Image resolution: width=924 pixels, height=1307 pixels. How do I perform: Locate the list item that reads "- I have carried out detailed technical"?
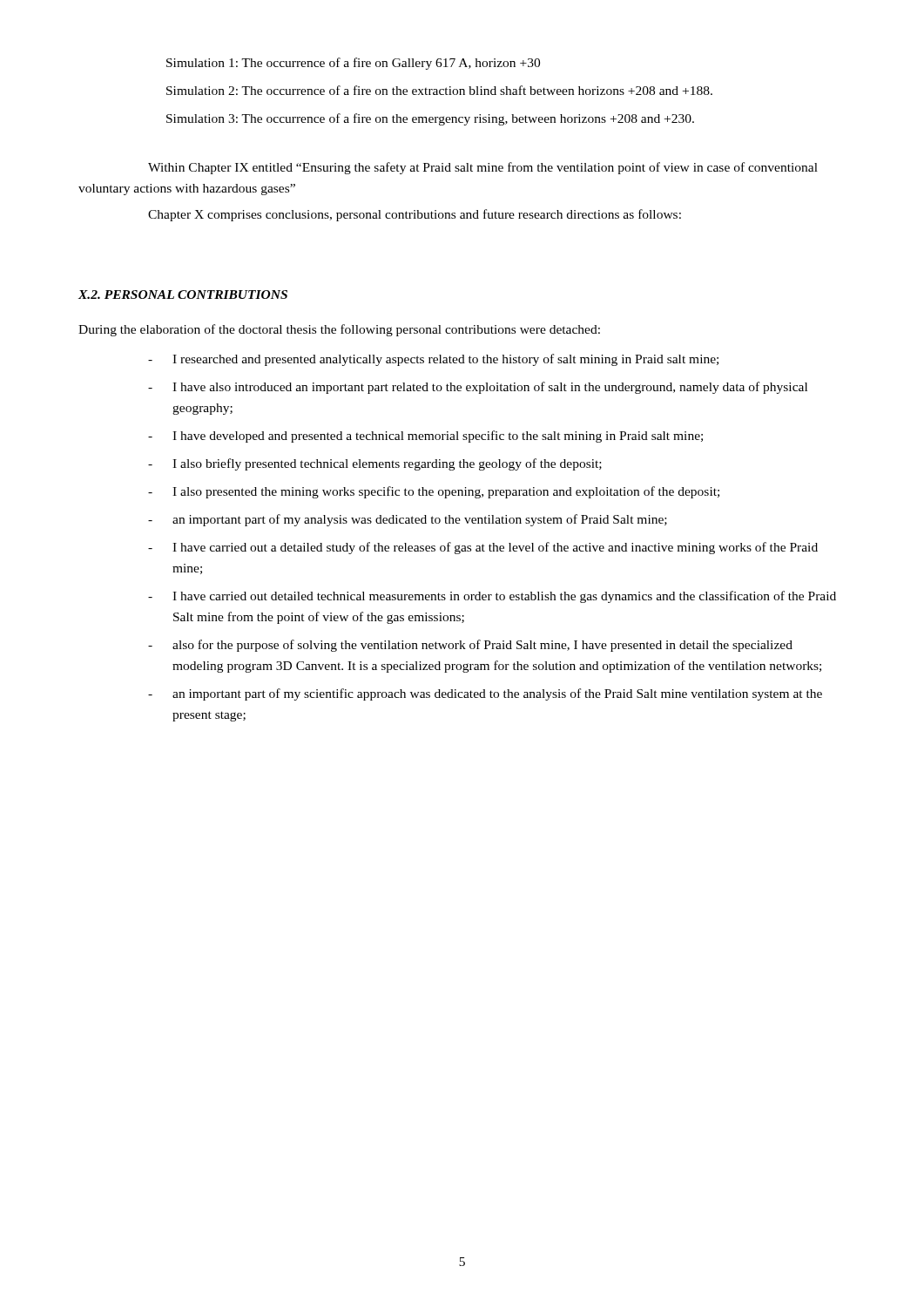click(x=497, y=607)
